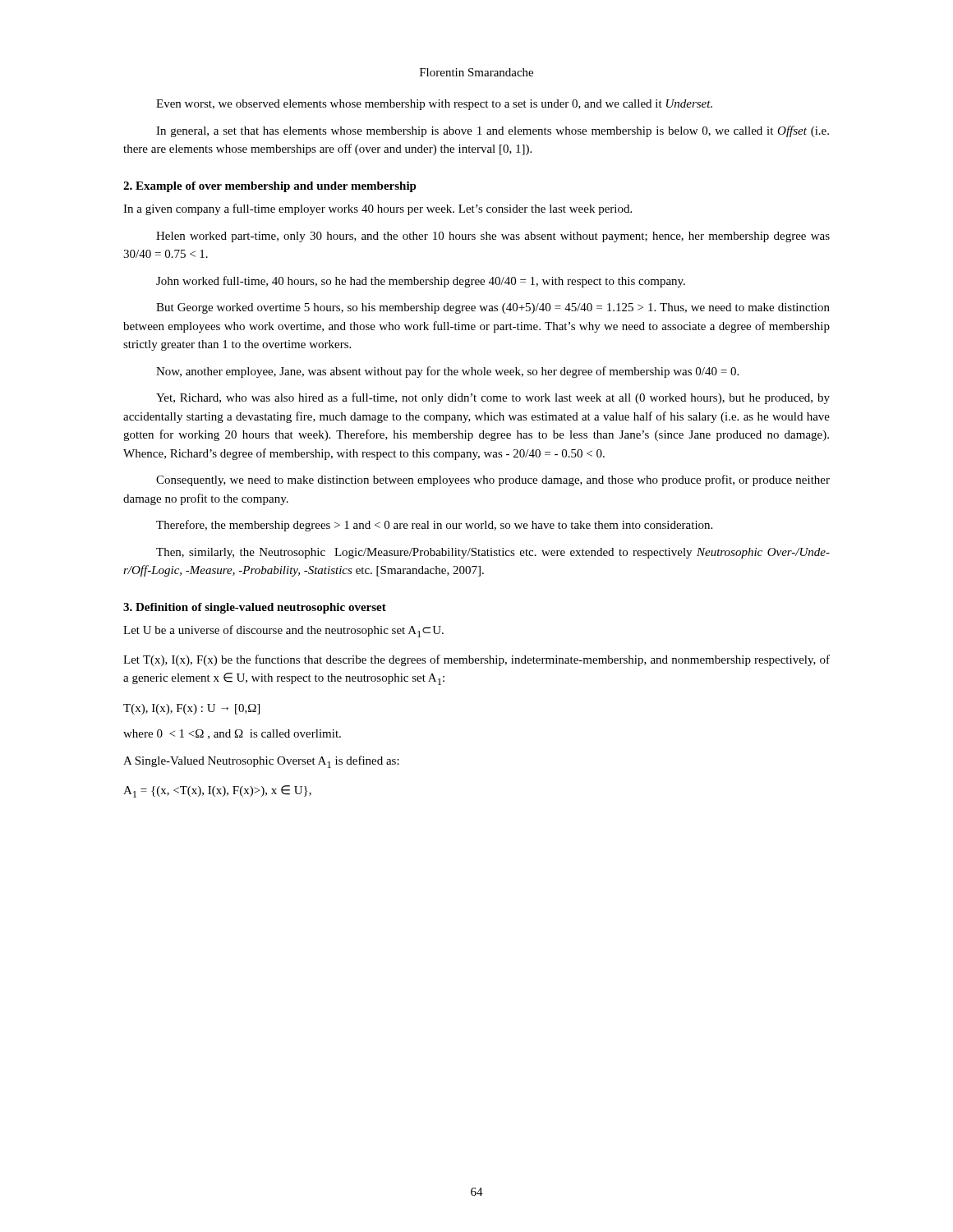Image resolution: width=953 pixels, height=1232 pixels.
Task: Point to the text block starting "Yet, Richard, who was"
Action: click(476, 425)
